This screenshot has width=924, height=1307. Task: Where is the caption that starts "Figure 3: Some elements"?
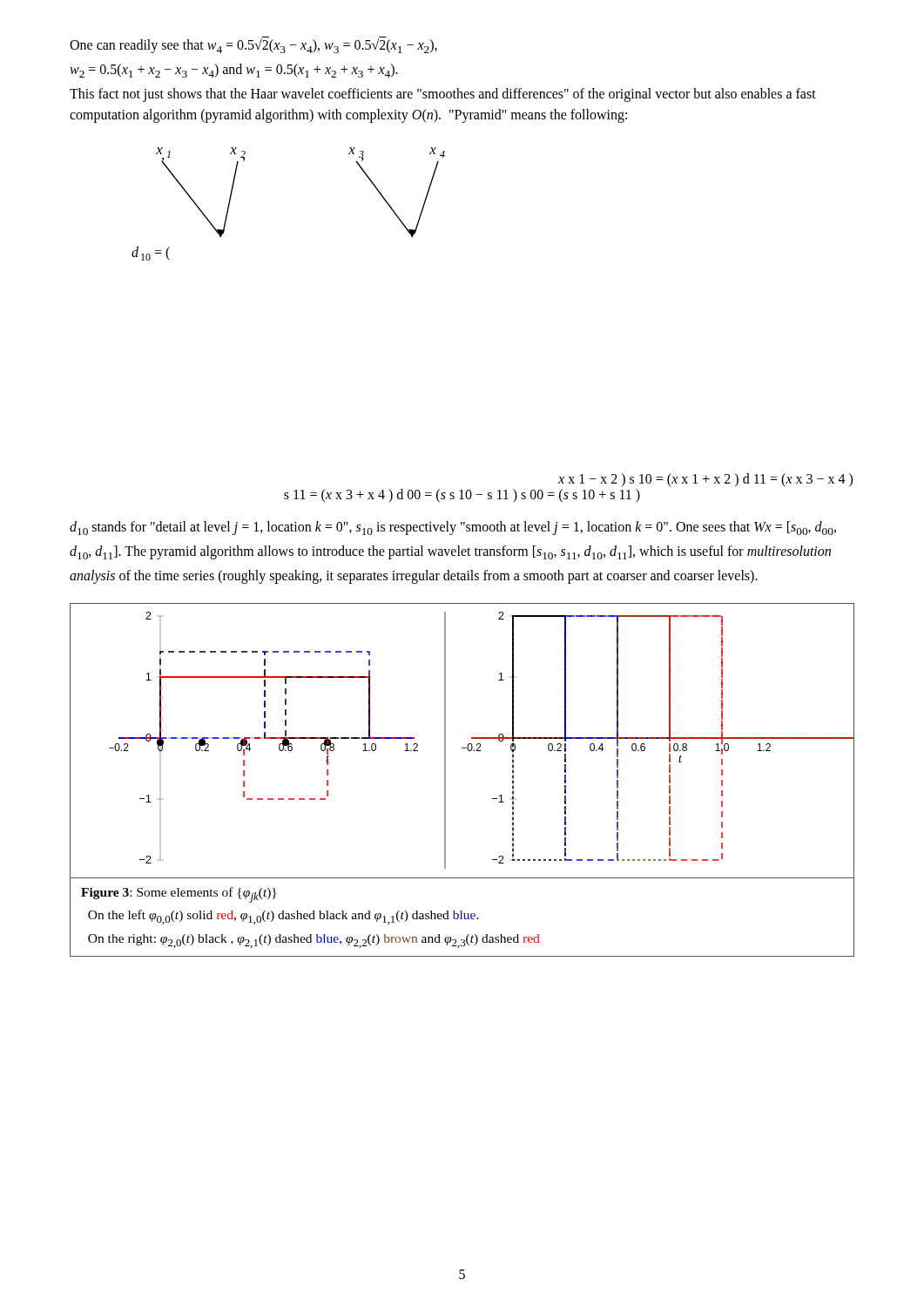[x=310, y=916]
